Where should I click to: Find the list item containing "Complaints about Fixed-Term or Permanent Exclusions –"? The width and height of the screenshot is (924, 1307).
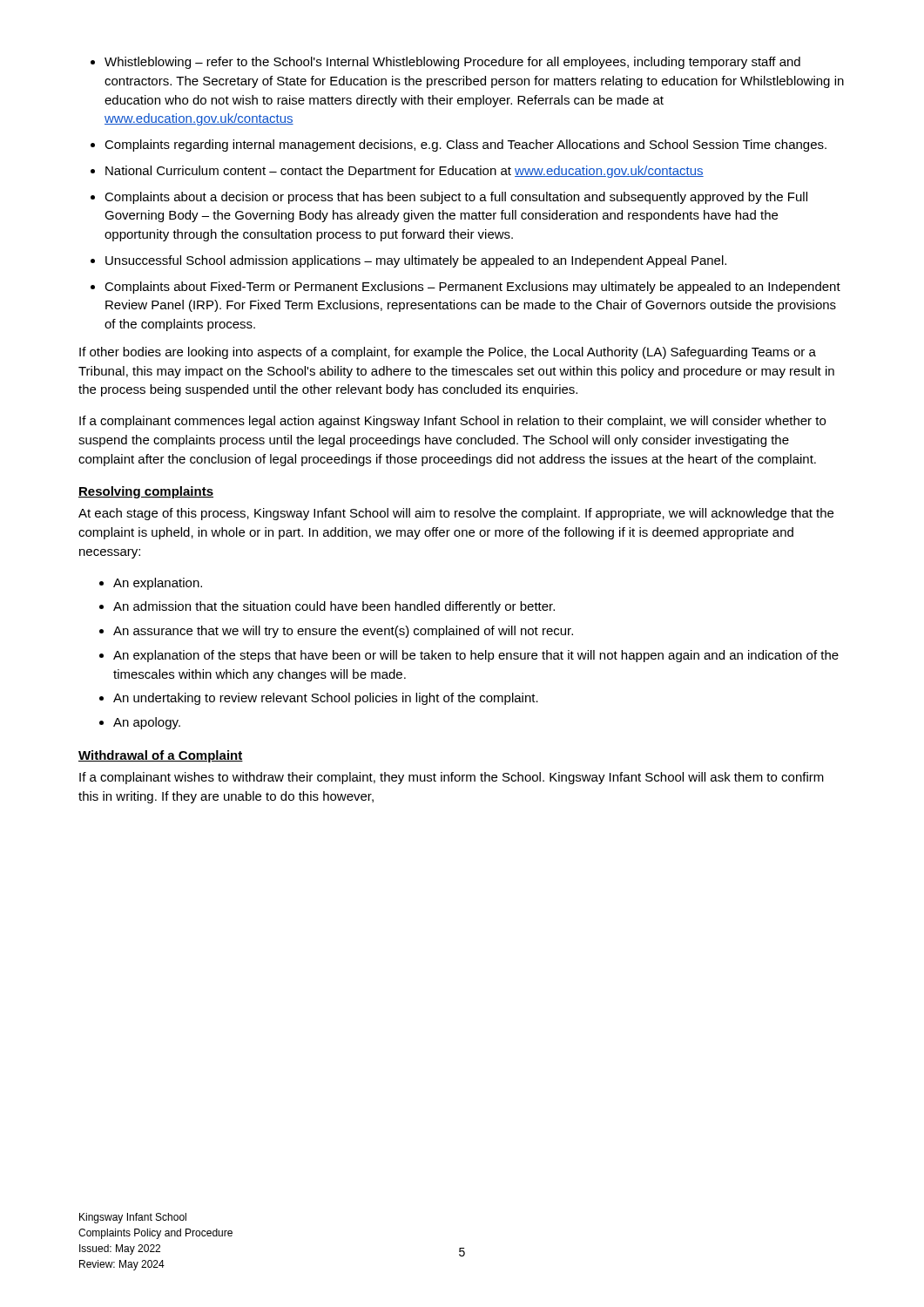click(x=472, y=305)
